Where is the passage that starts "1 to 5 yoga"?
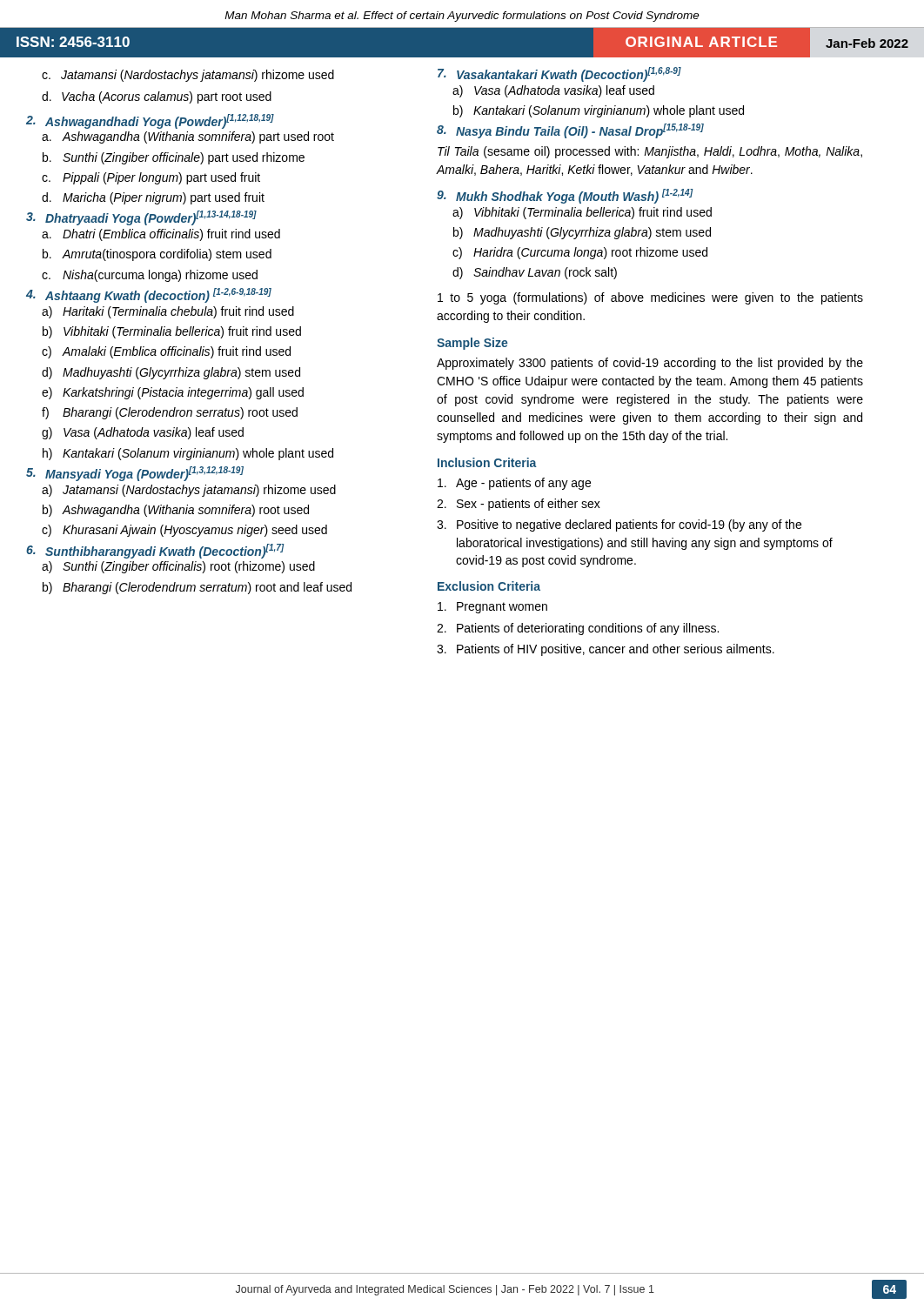 (x=650, y=306)
